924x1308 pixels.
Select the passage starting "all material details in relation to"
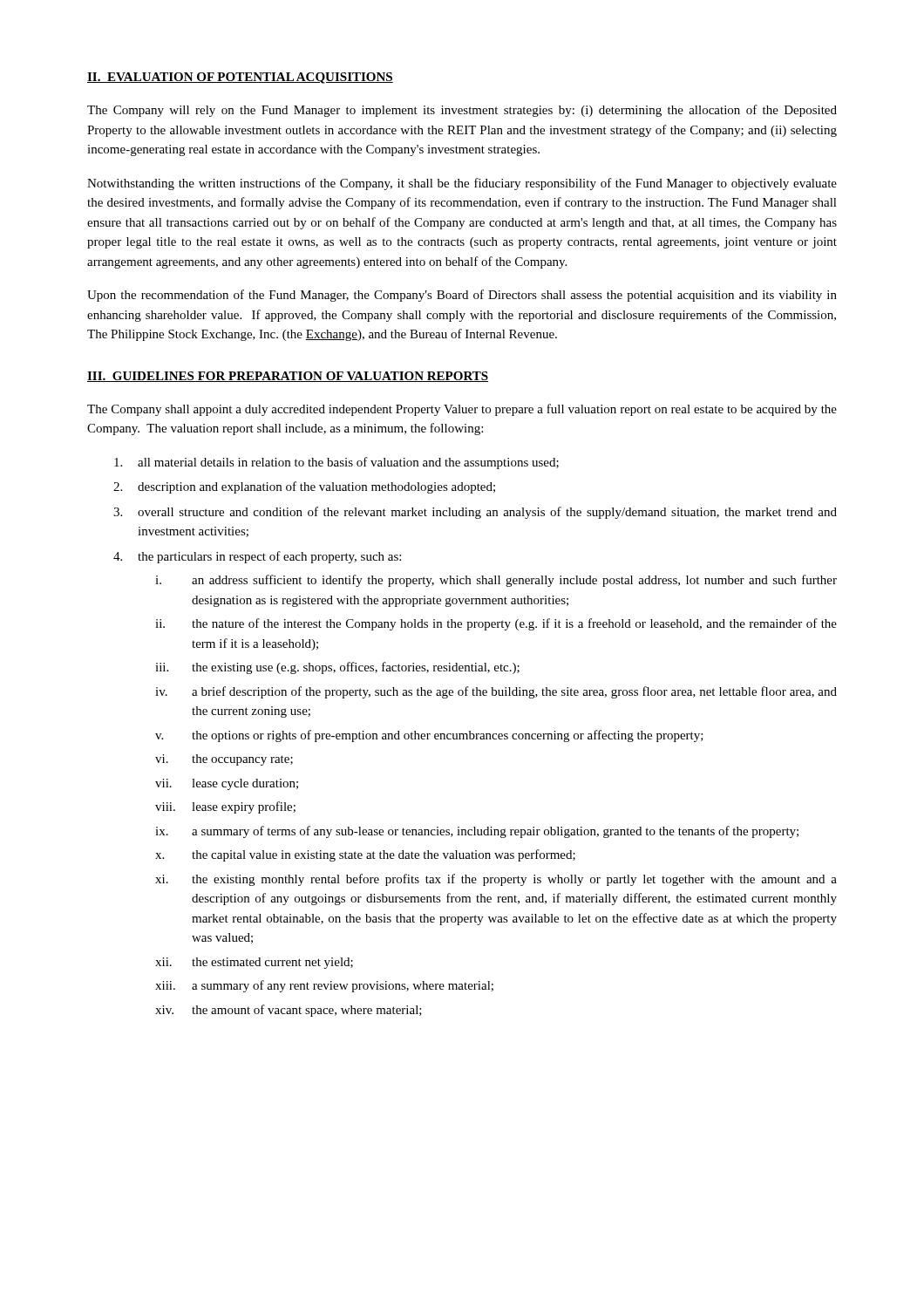click(x=475, y=462)
